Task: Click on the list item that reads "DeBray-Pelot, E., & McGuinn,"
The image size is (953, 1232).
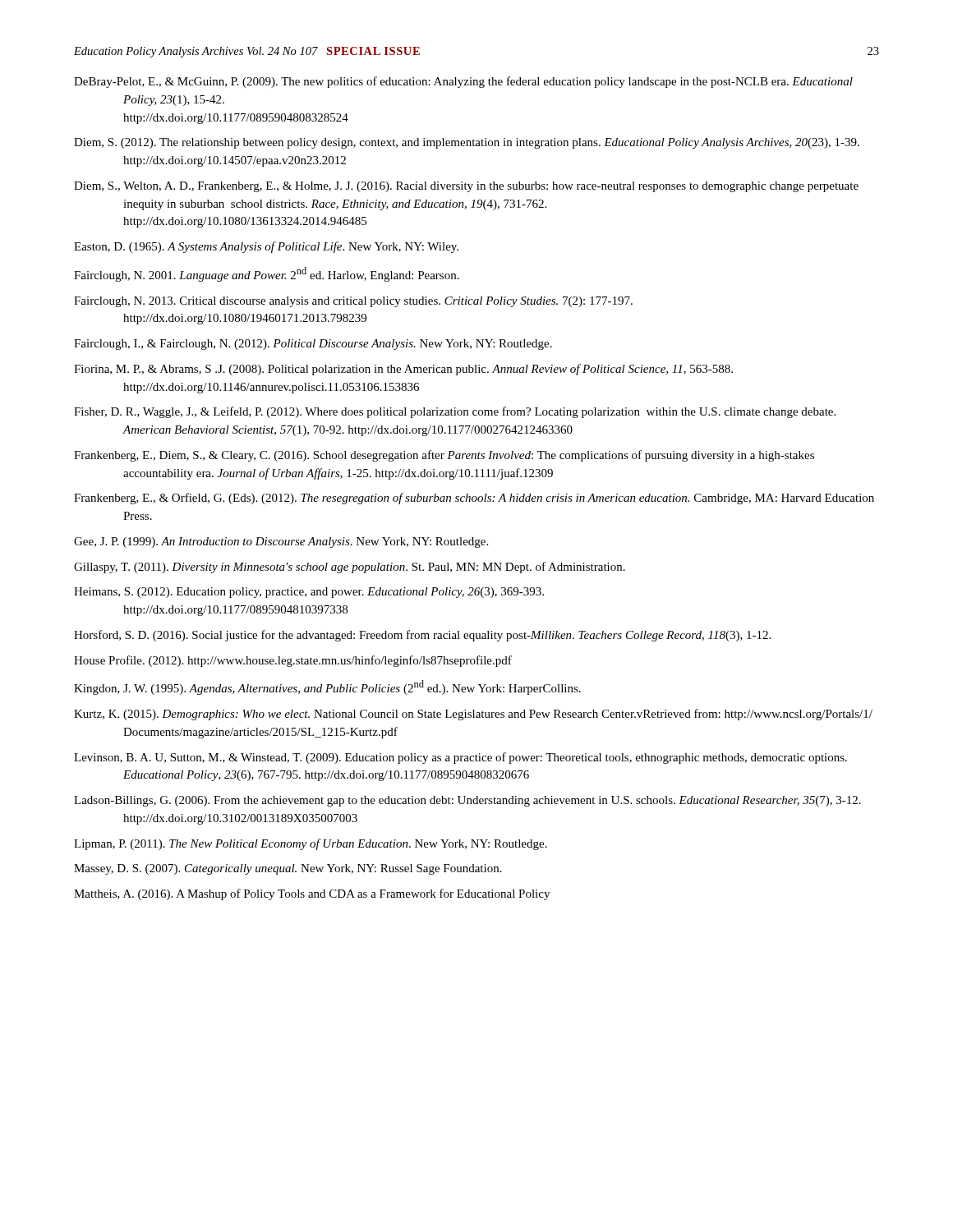Action: [463, 82]
